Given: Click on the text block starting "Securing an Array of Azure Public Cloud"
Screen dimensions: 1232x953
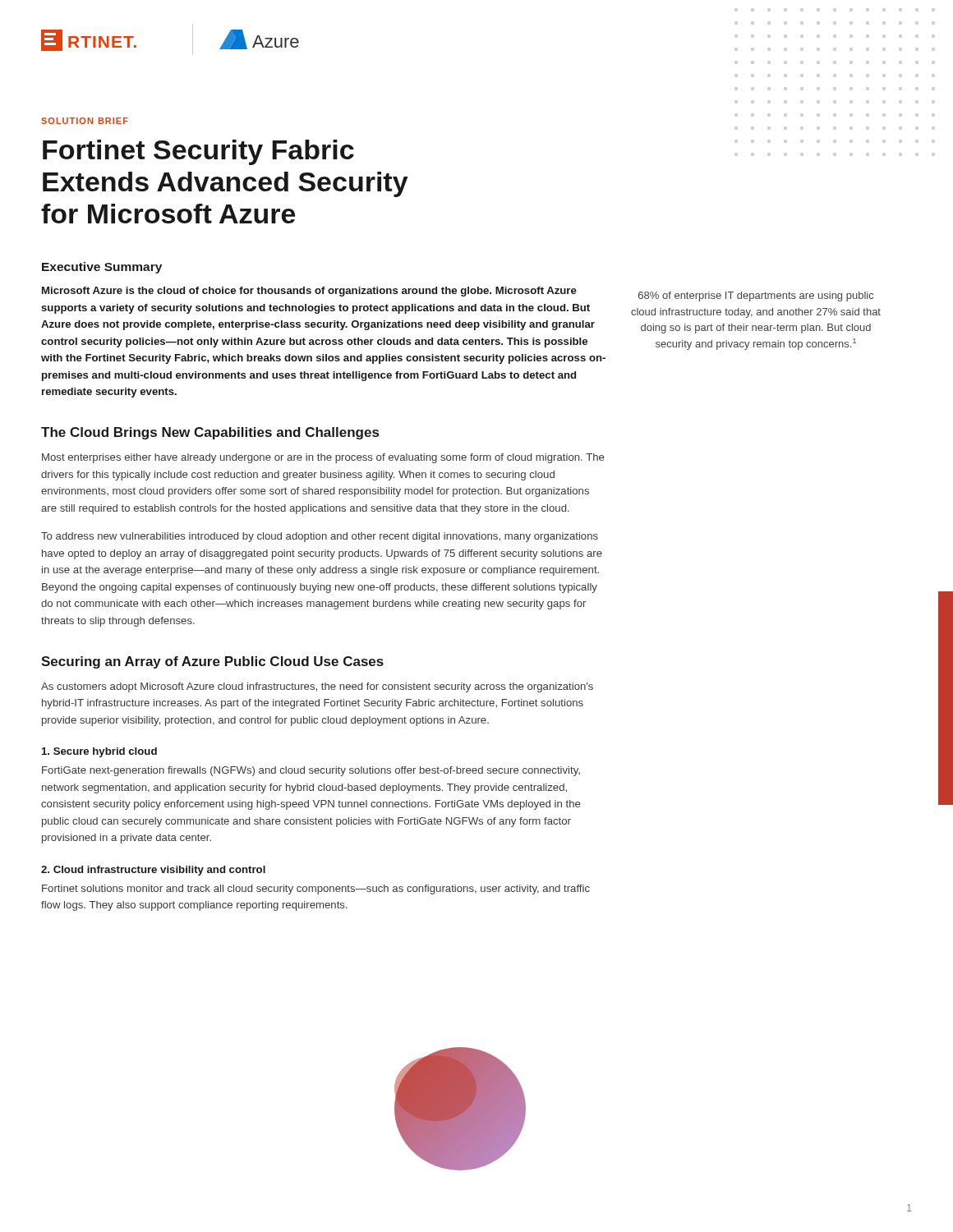Looking at the screenshot, I should pyautogui.click(x=324, y=662).
